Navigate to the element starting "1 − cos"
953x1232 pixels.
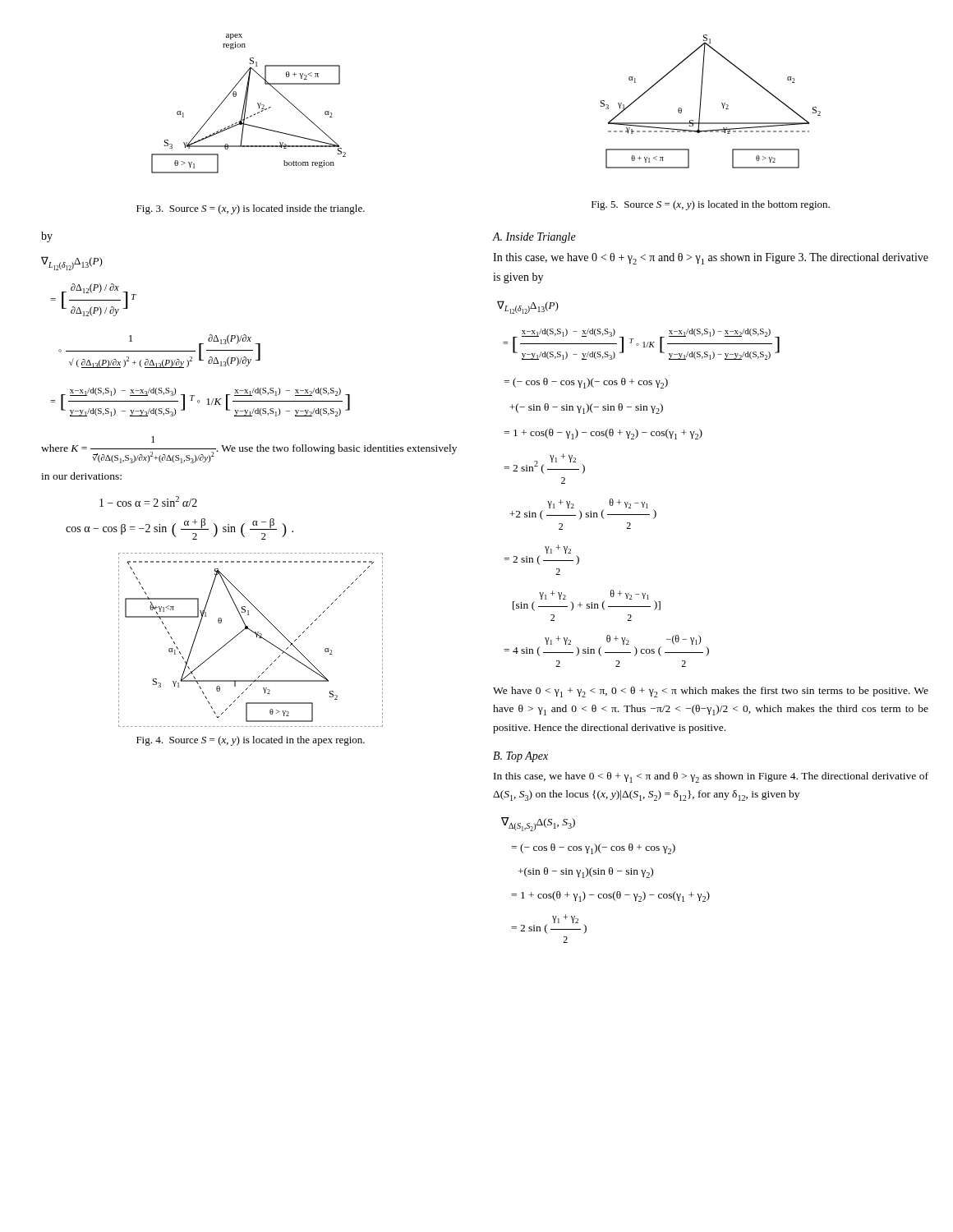[148, 501]
